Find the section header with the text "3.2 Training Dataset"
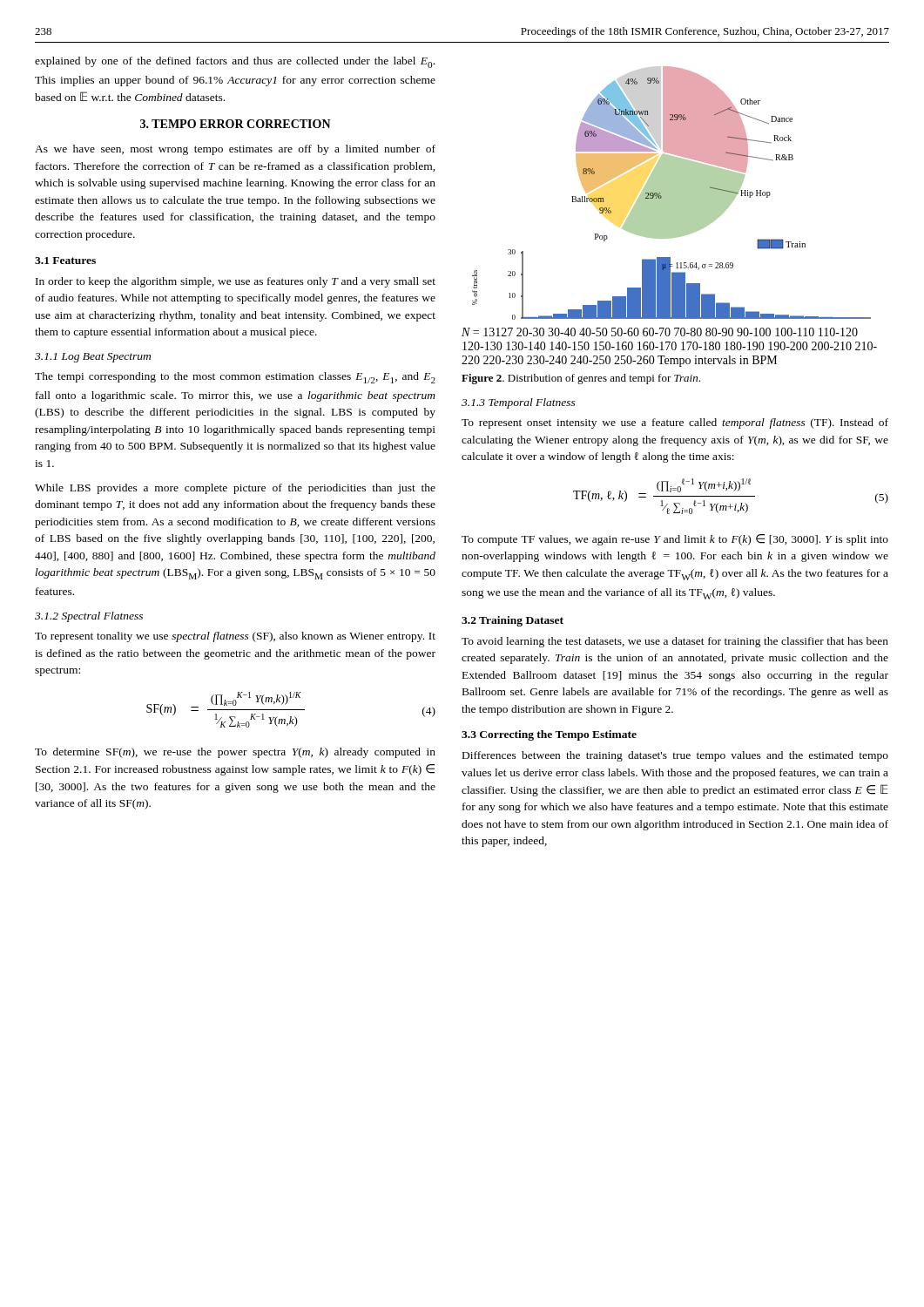Viewport: 924px width, 1307px height. 512,620
